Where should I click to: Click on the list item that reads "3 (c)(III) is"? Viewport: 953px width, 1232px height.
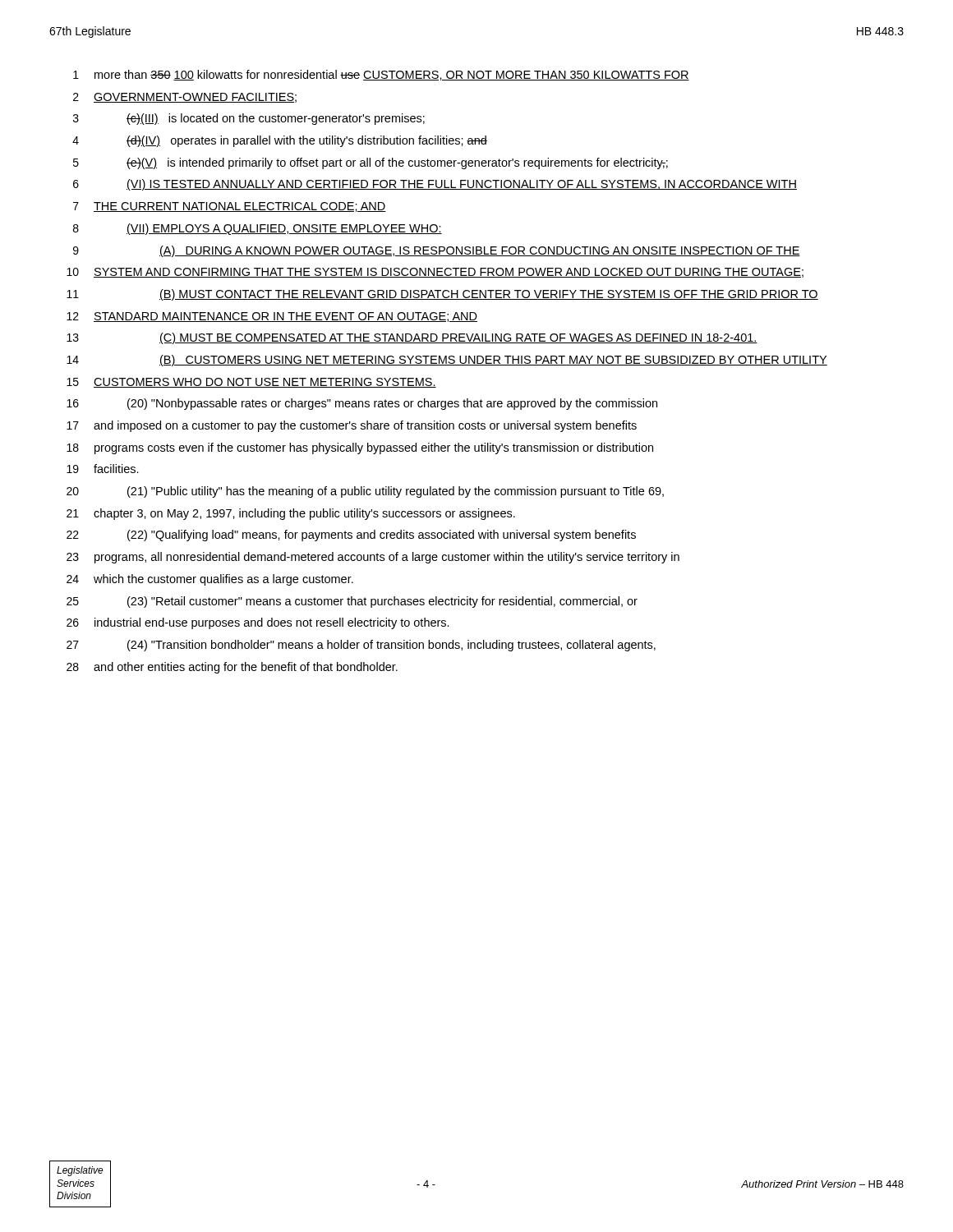coord(249,119)
